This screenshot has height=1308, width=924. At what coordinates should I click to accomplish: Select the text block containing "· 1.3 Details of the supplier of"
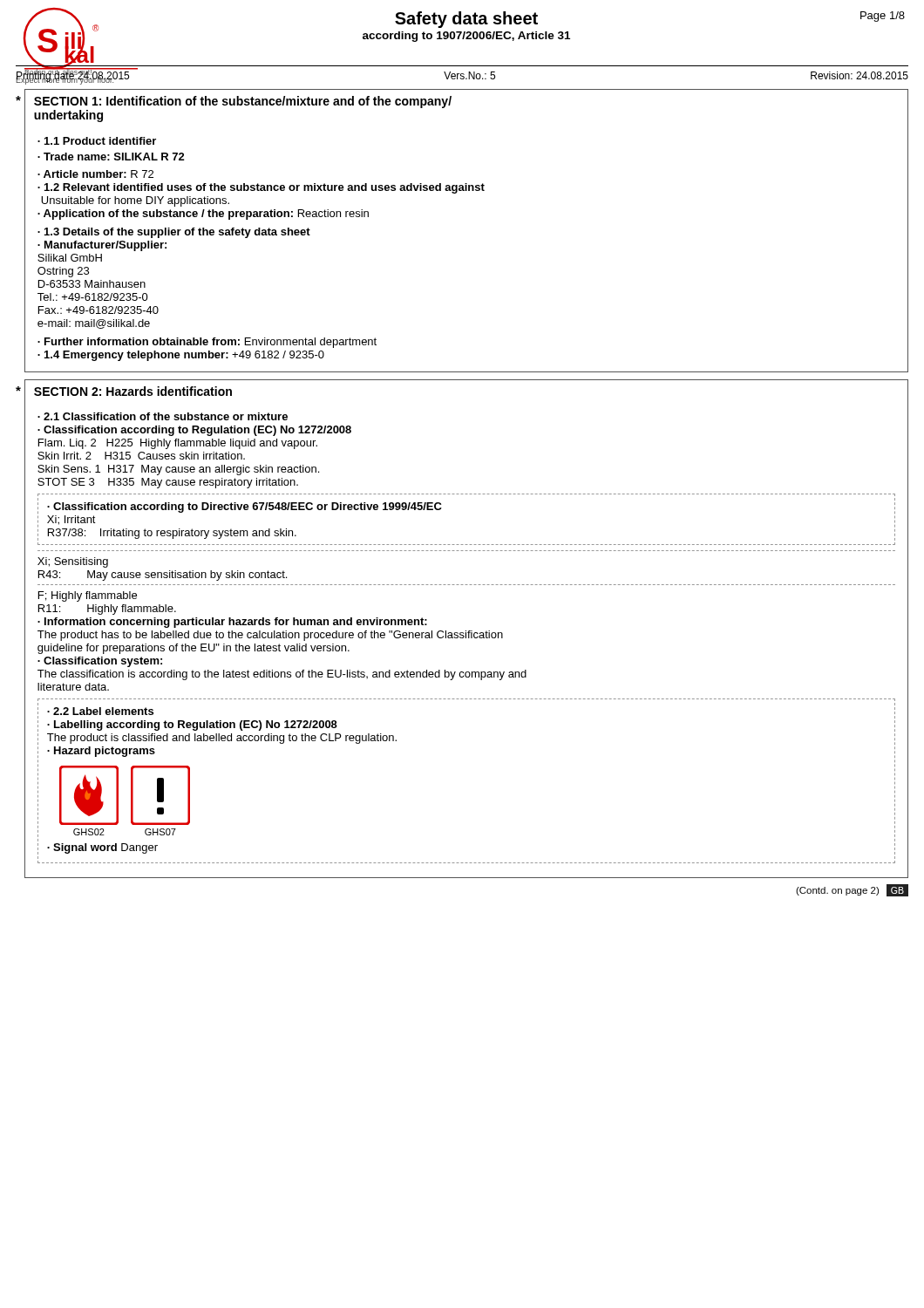tap(174, 233)
